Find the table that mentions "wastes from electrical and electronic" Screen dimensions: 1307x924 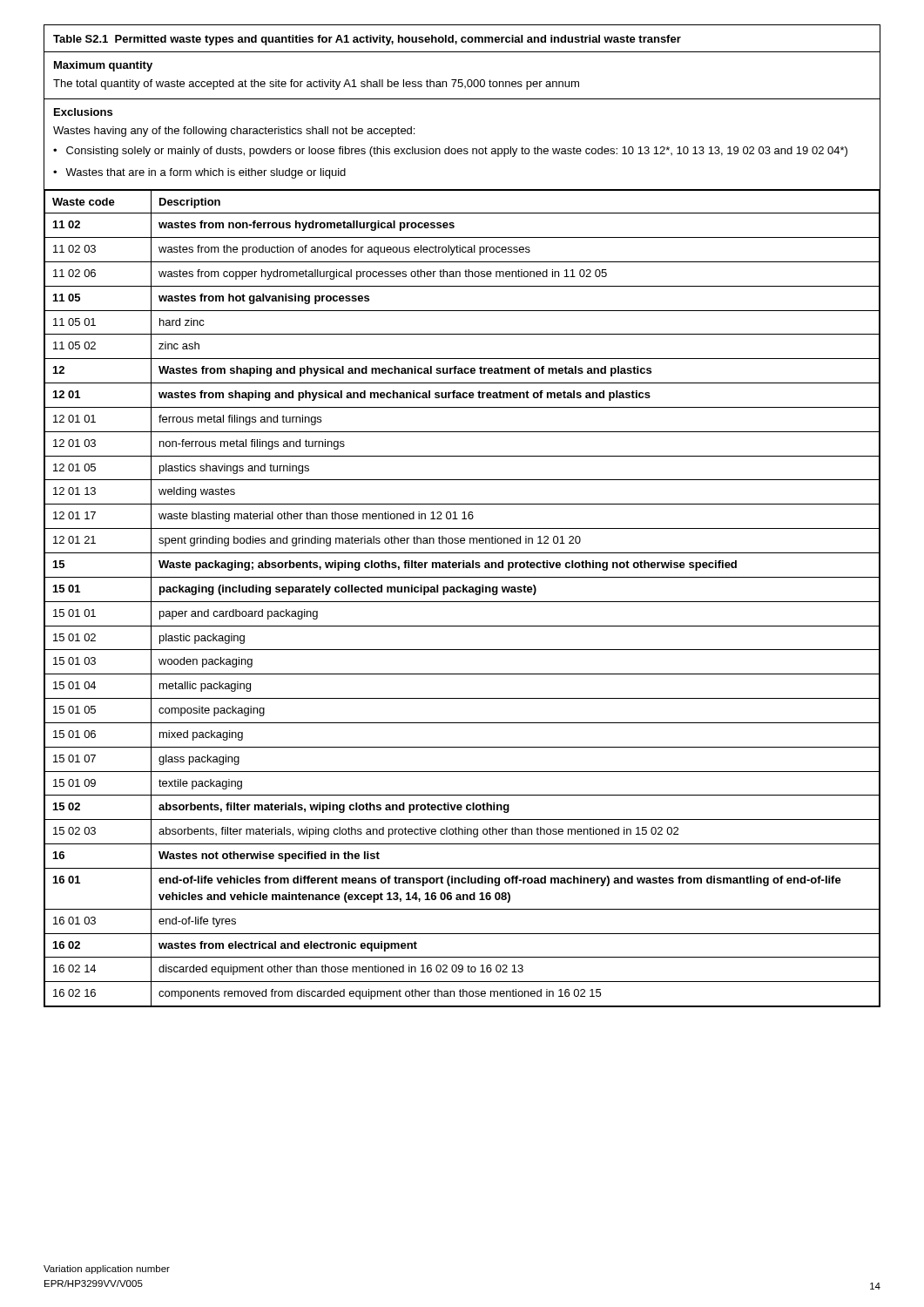462,516
